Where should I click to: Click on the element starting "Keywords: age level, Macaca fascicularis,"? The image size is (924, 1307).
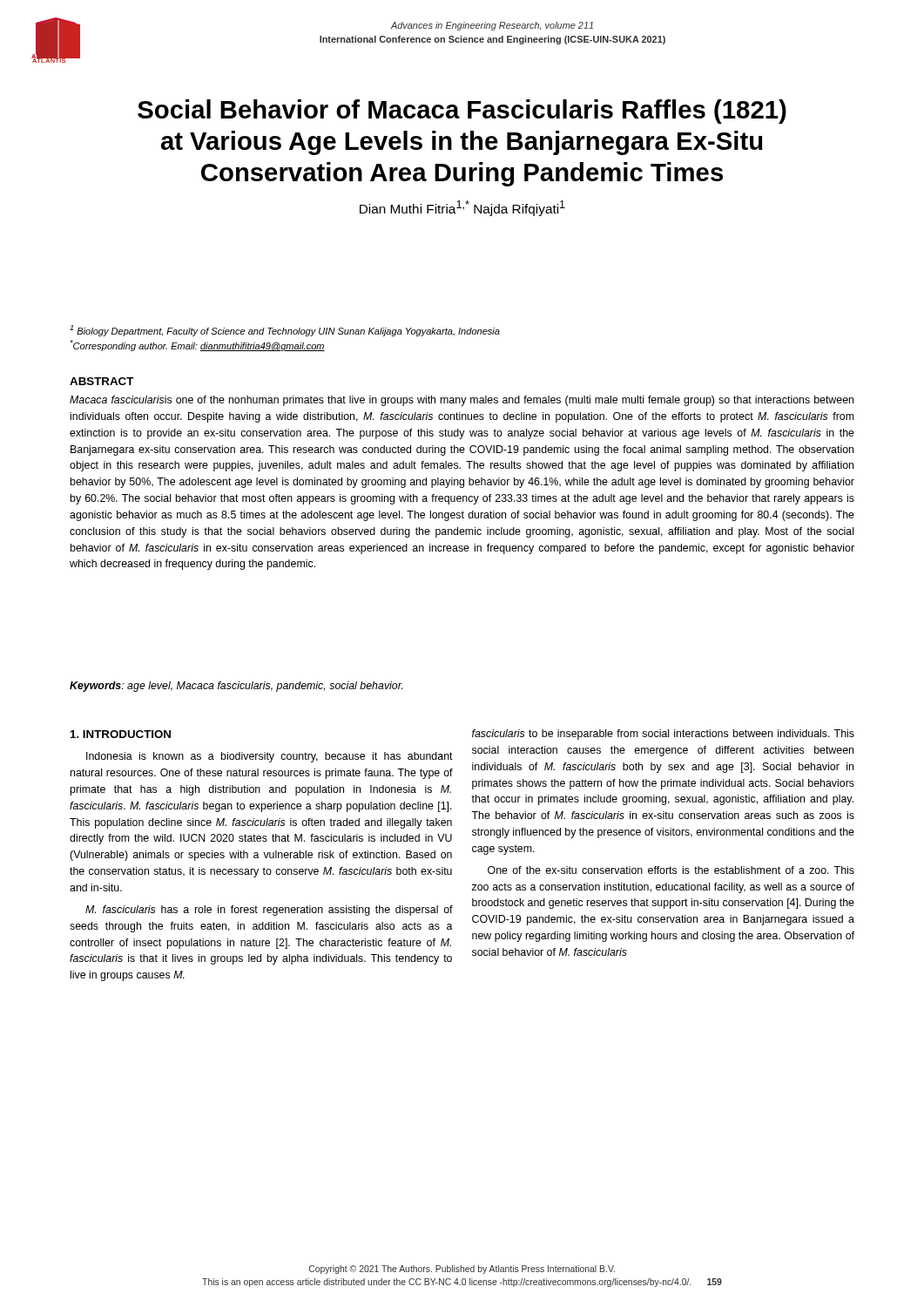237,686
